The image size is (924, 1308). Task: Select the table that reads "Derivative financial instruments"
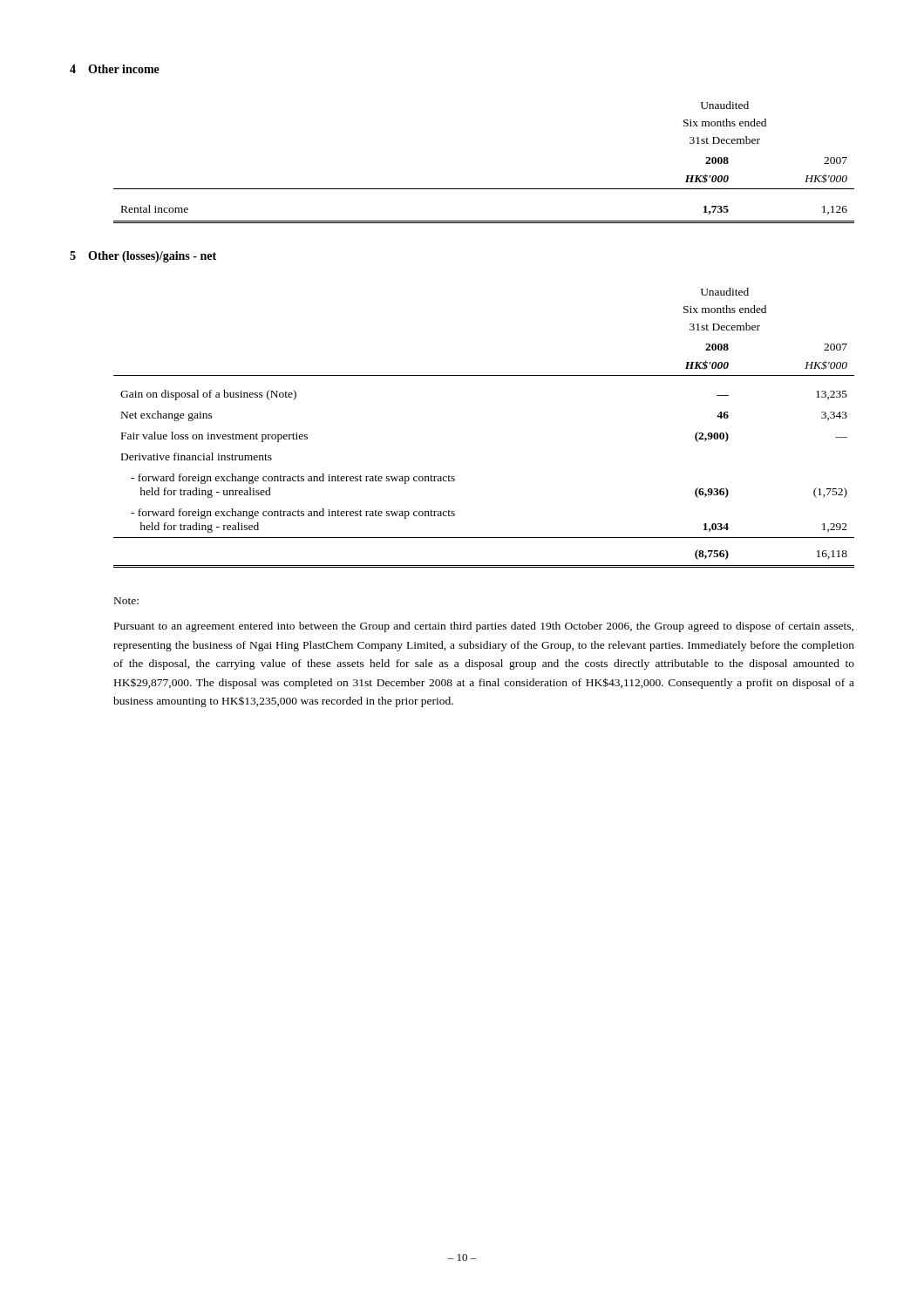[484, 425]
